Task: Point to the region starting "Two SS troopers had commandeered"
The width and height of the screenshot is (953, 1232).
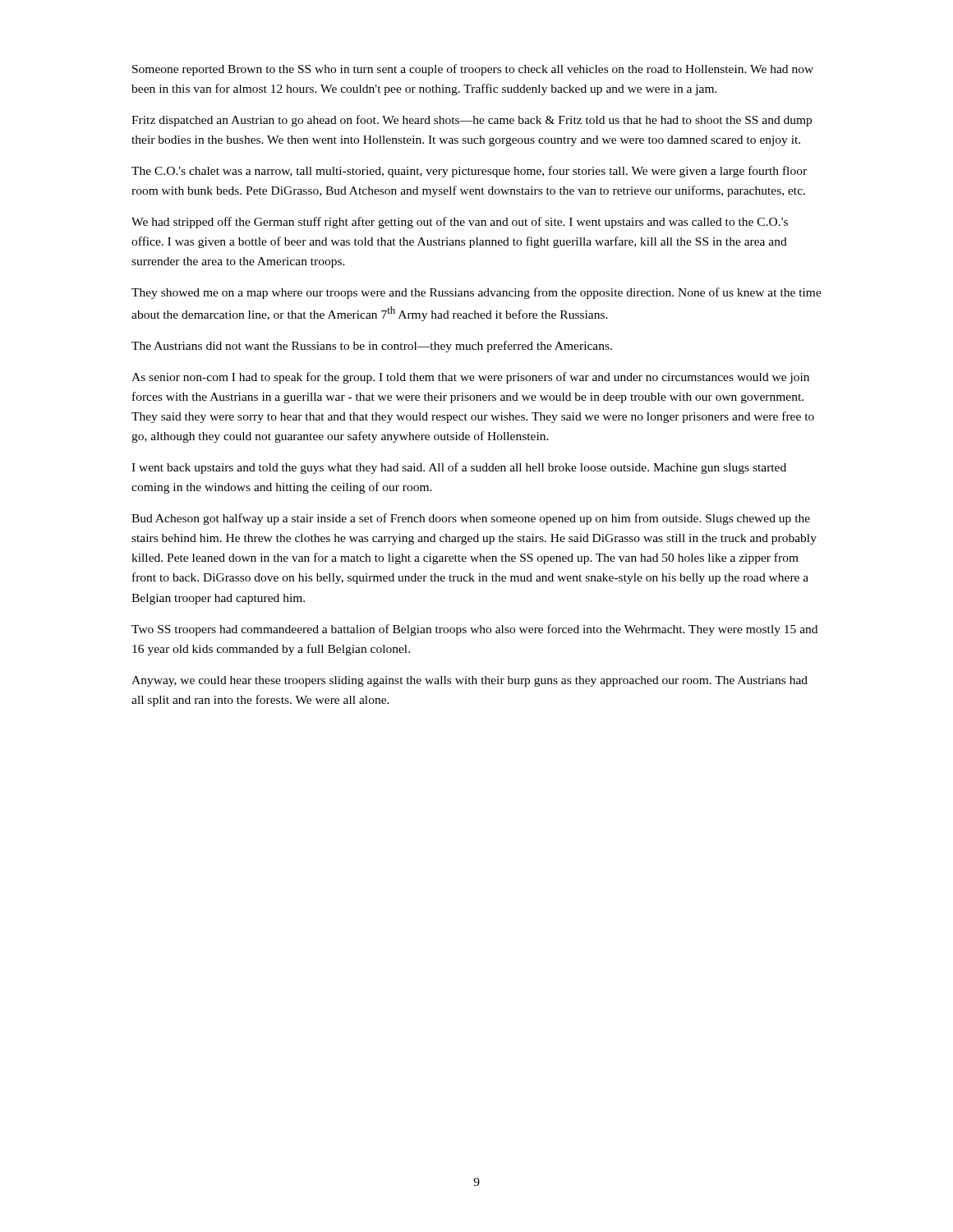Action: coord(475,638)
